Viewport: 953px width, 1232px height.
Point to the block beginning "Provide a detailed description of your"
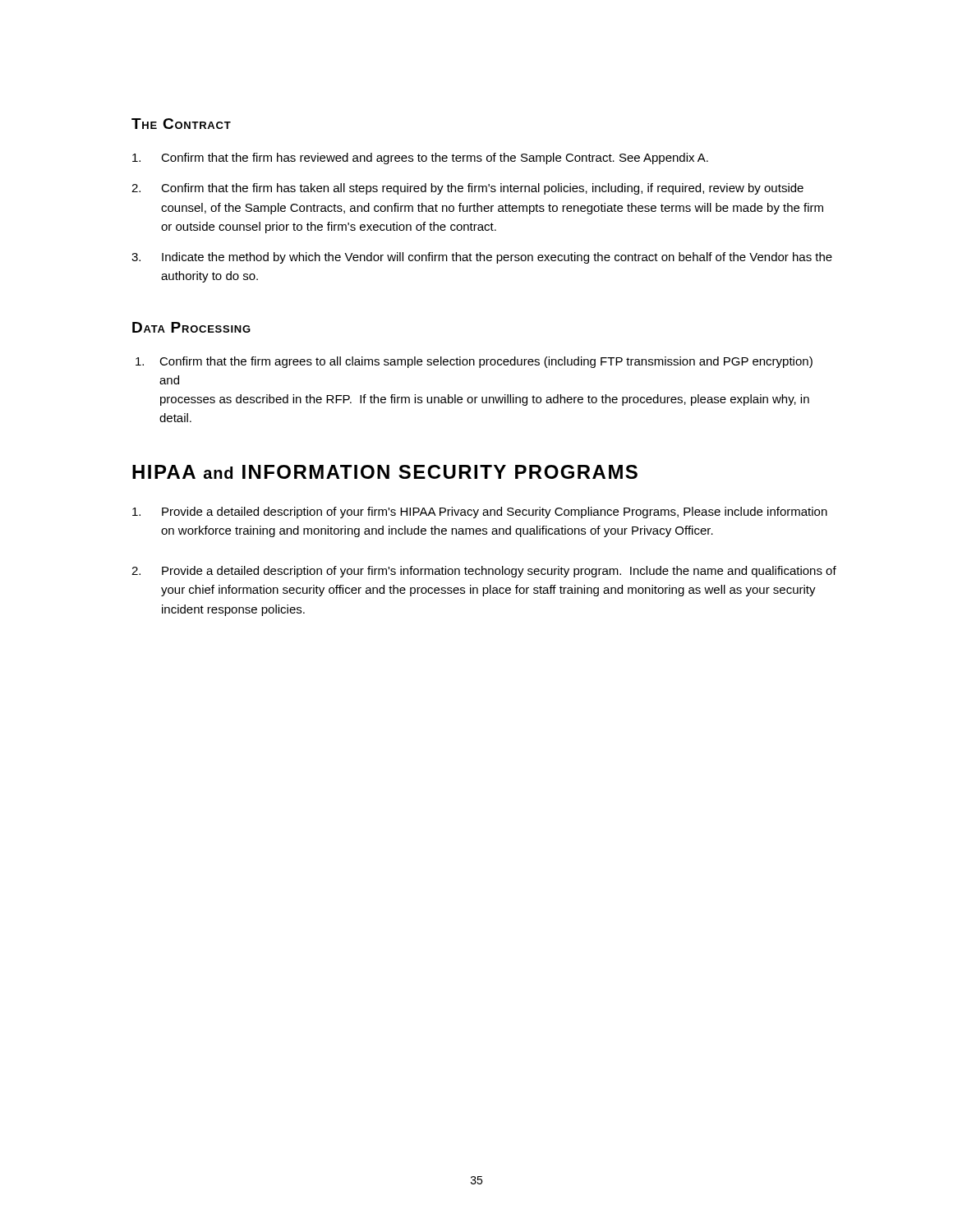click(485, 521)
